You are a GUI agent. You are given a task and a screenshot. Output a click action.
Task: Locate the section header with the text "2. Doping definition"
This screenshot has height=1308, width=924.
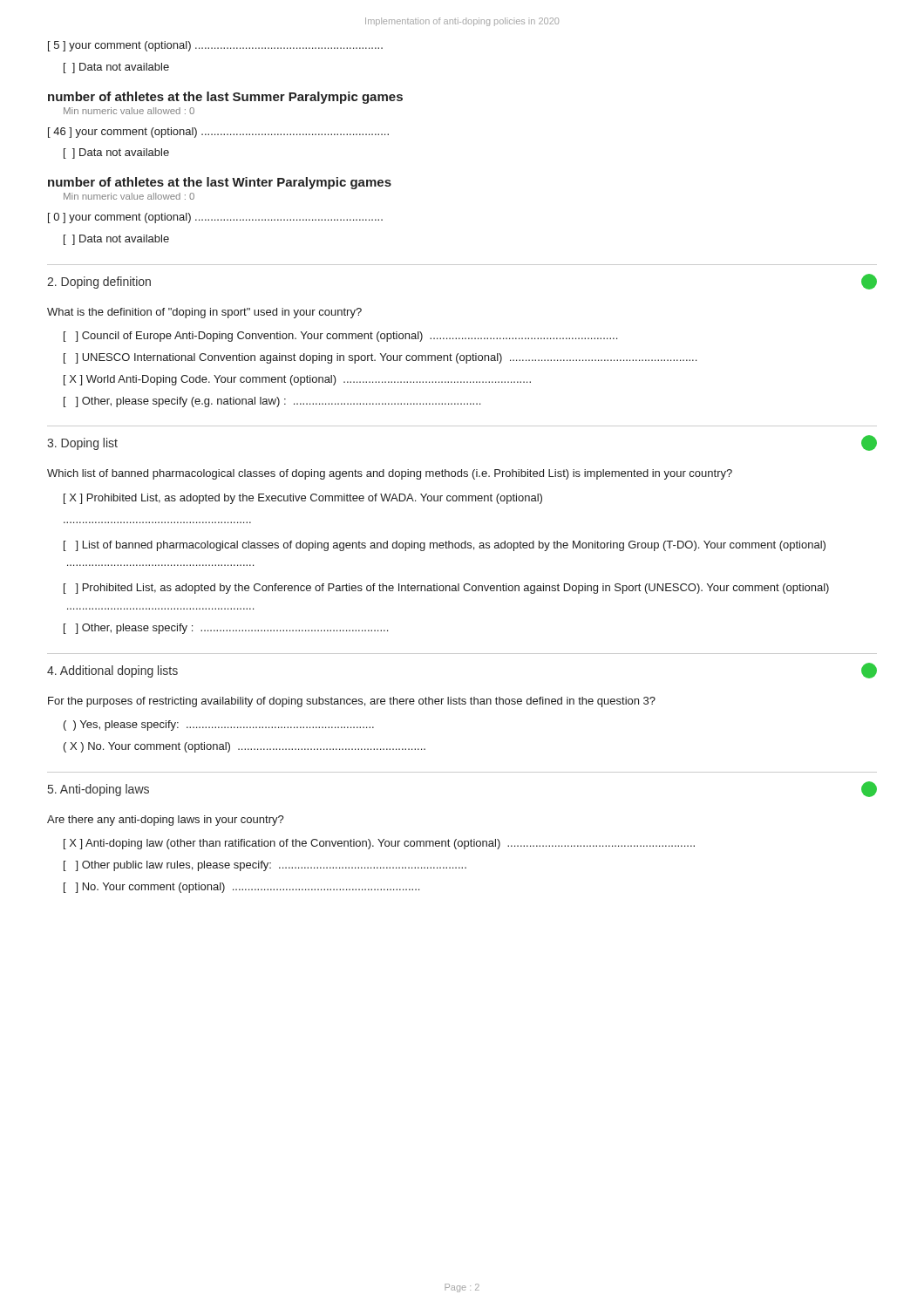[99, 281]
